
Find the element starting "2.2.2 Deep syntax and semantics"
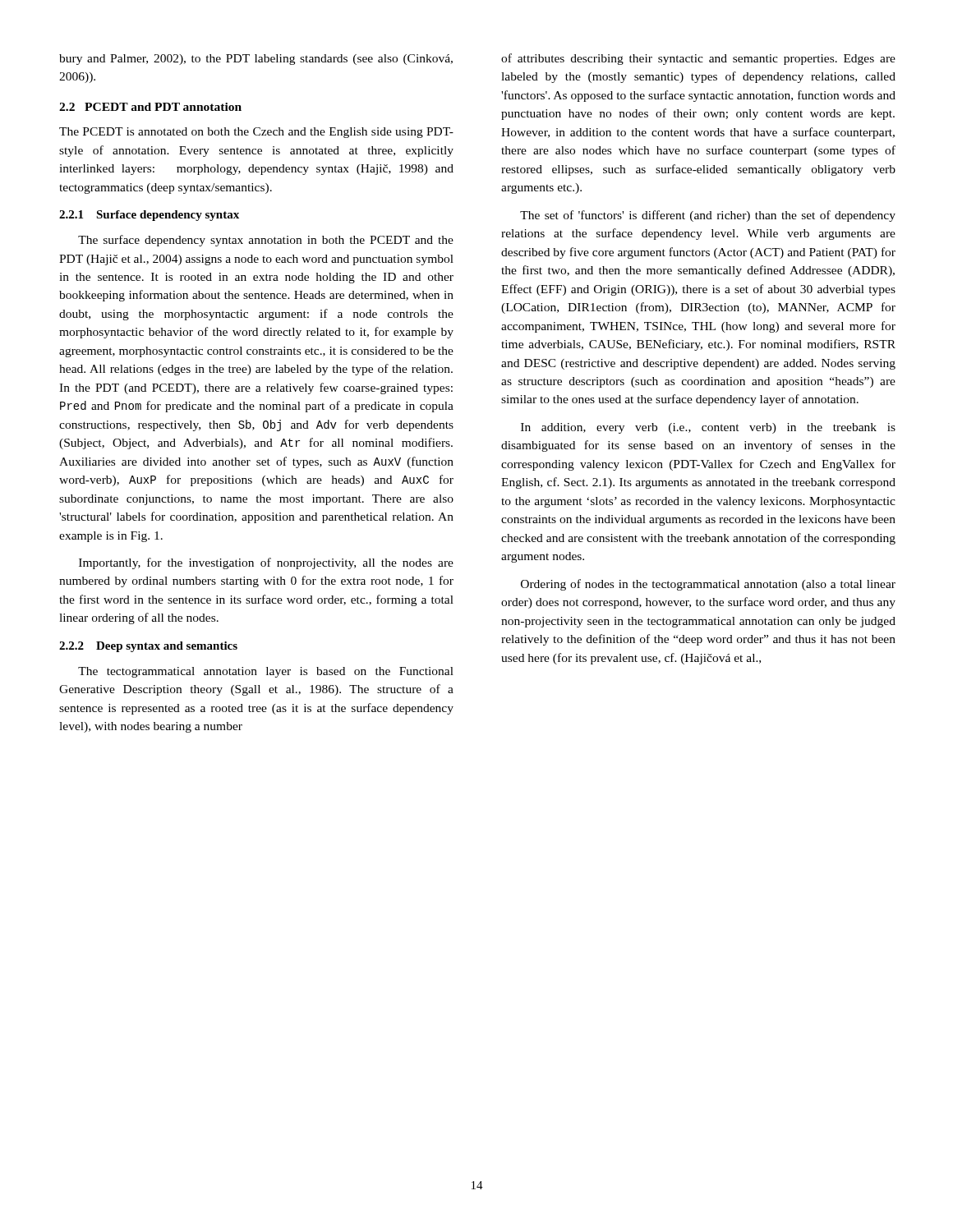coord(148,645)
